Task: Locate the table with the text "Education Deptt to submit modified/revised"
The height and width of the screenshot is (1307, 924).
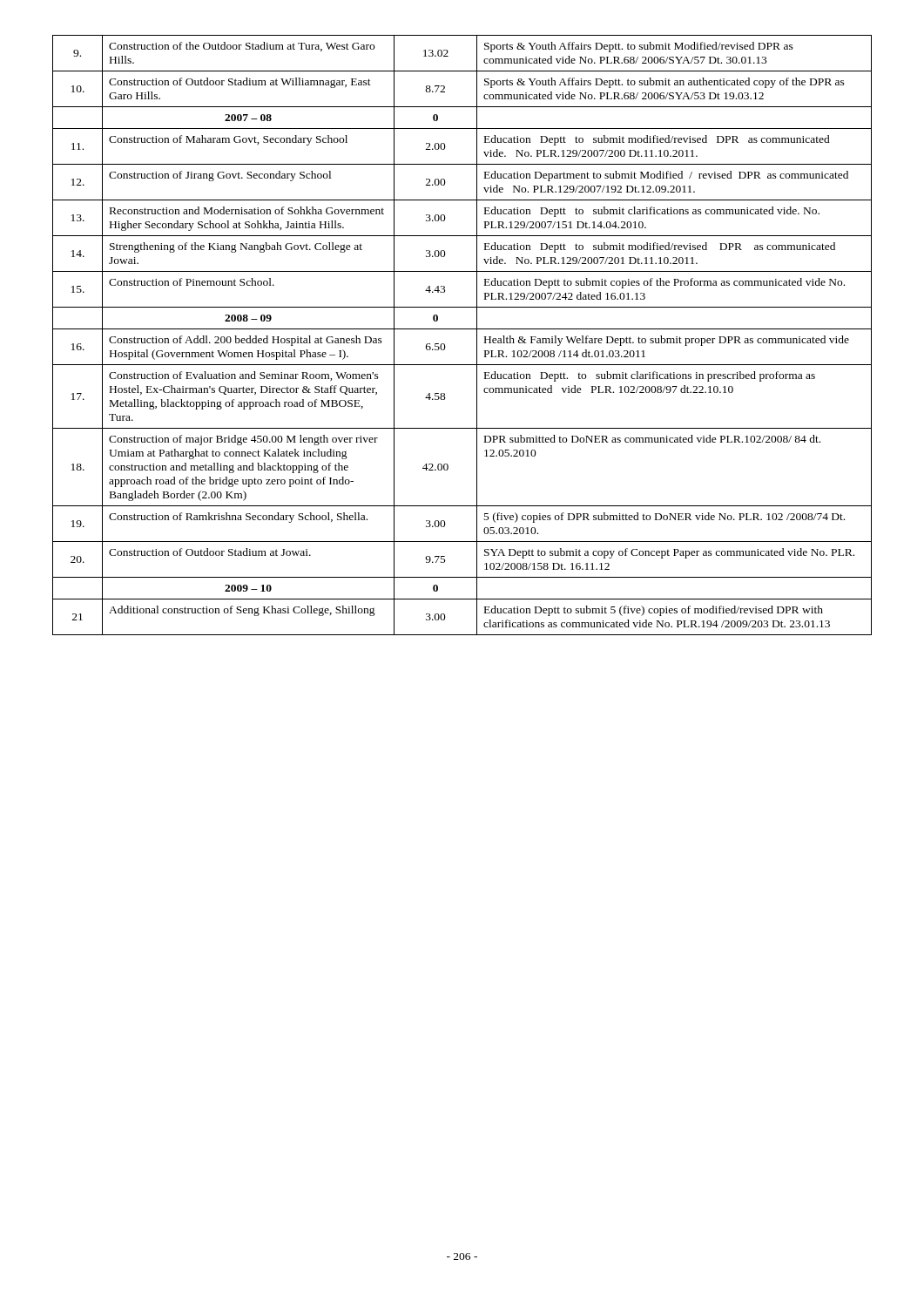Action: pyautogui.click(x=462, y=335)
